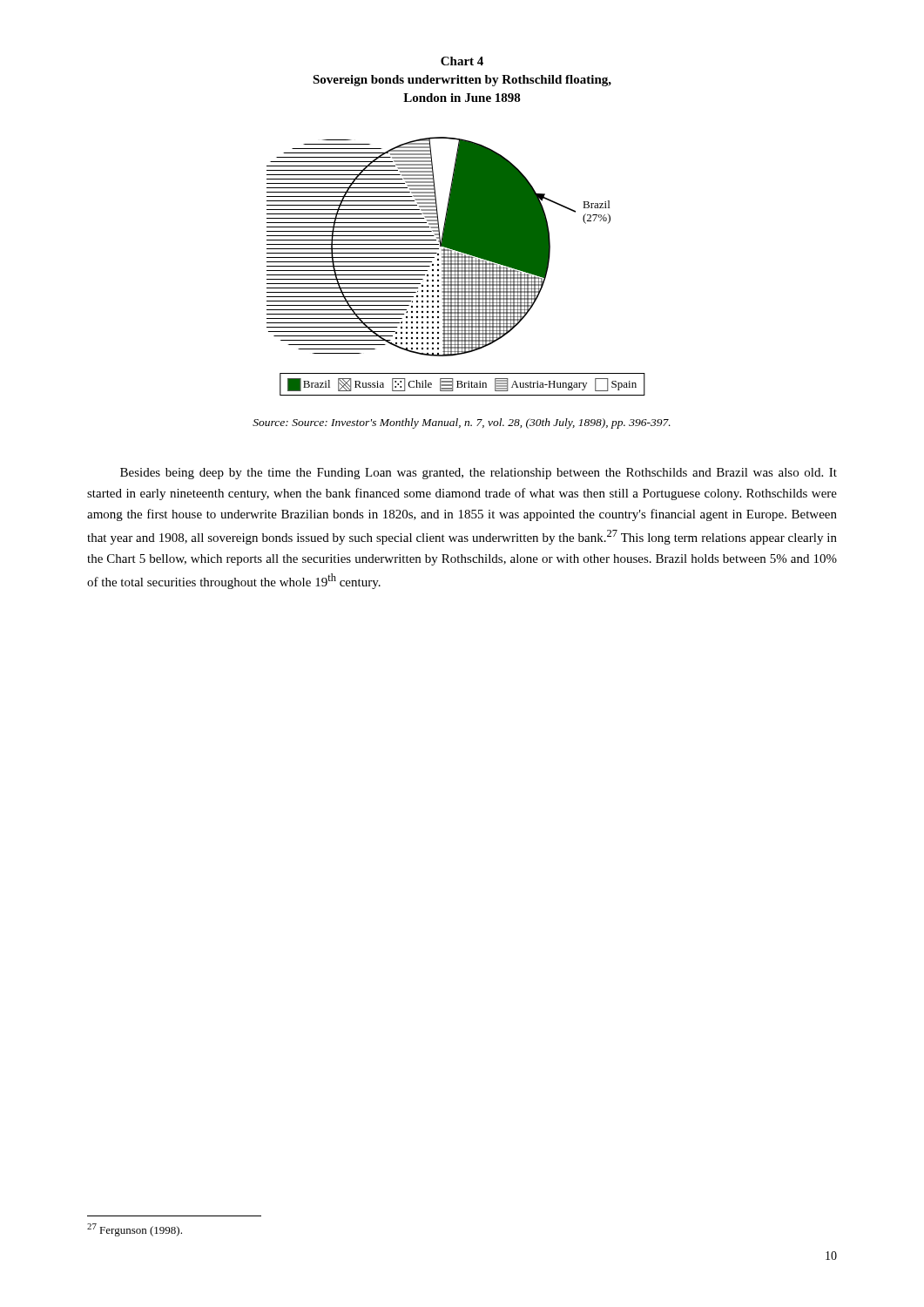This screenshot has height=1307, width=924.
Task: Select the element starting "Besides being deep by the time the"
Action: coord(462,527)
